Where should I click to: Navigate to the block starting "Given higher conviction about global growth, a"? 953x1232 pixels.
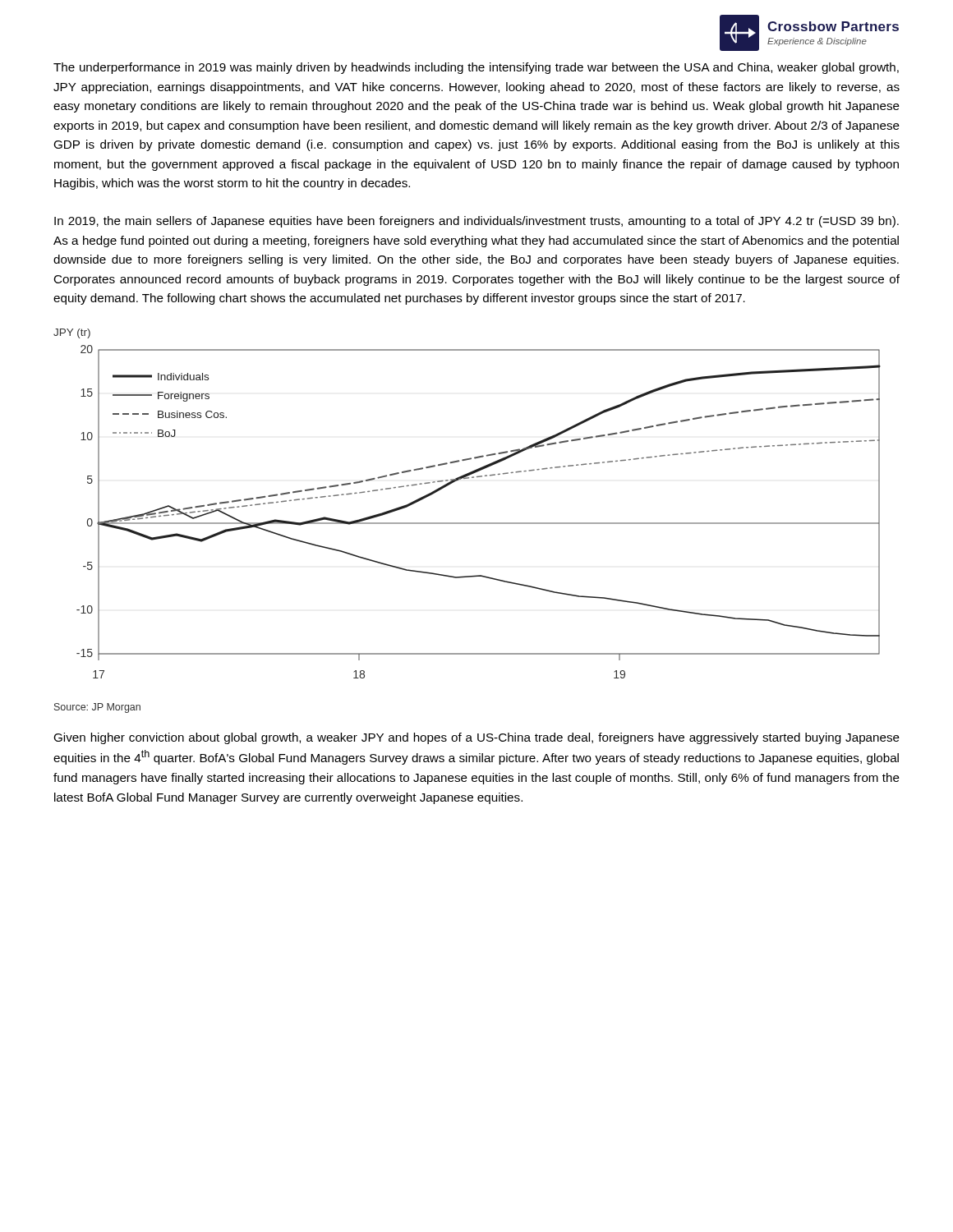click(476, 767)
